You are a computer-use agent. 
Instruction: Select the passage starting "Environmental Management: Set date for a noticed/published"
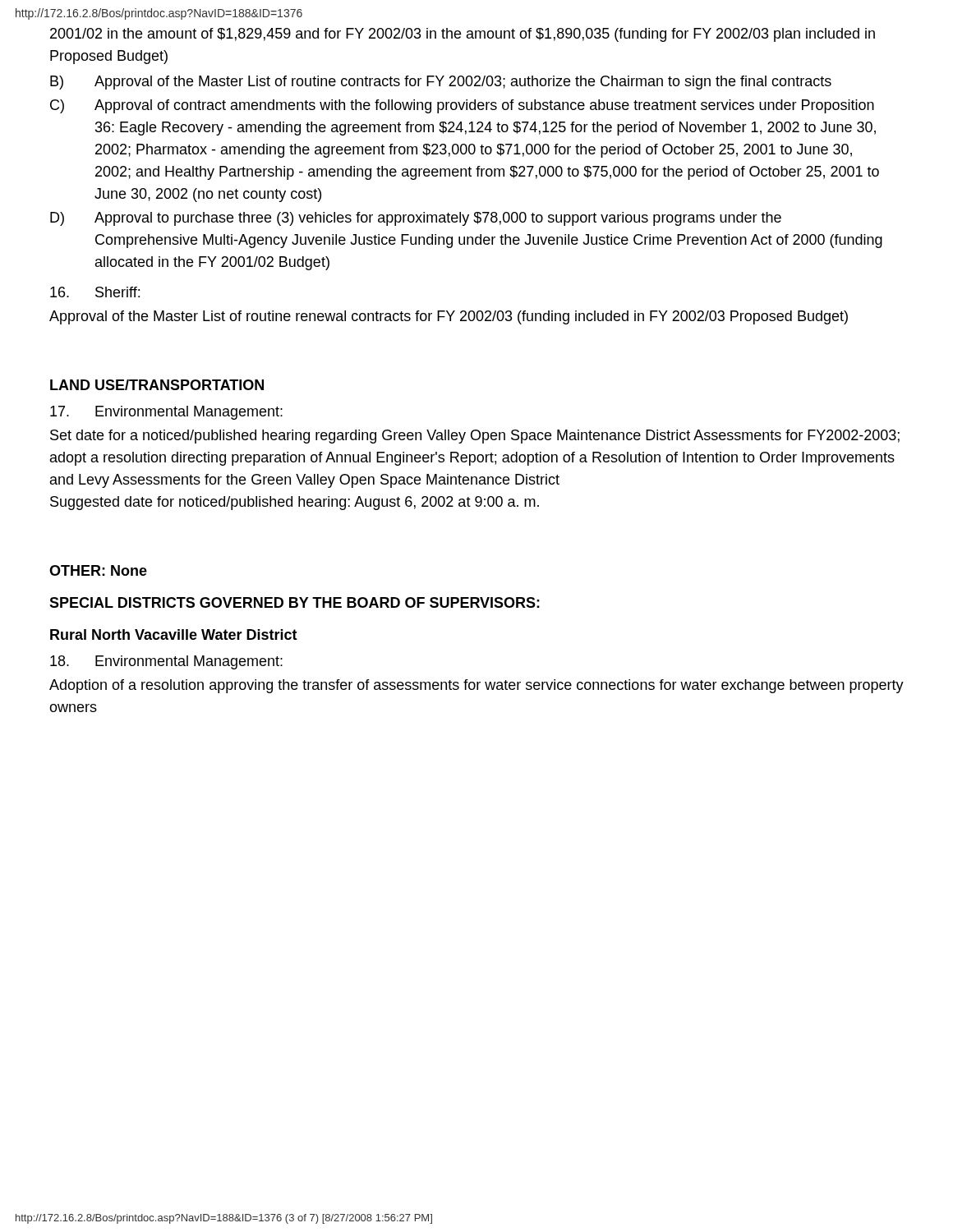pyautogui.click(x=476, y=457)
